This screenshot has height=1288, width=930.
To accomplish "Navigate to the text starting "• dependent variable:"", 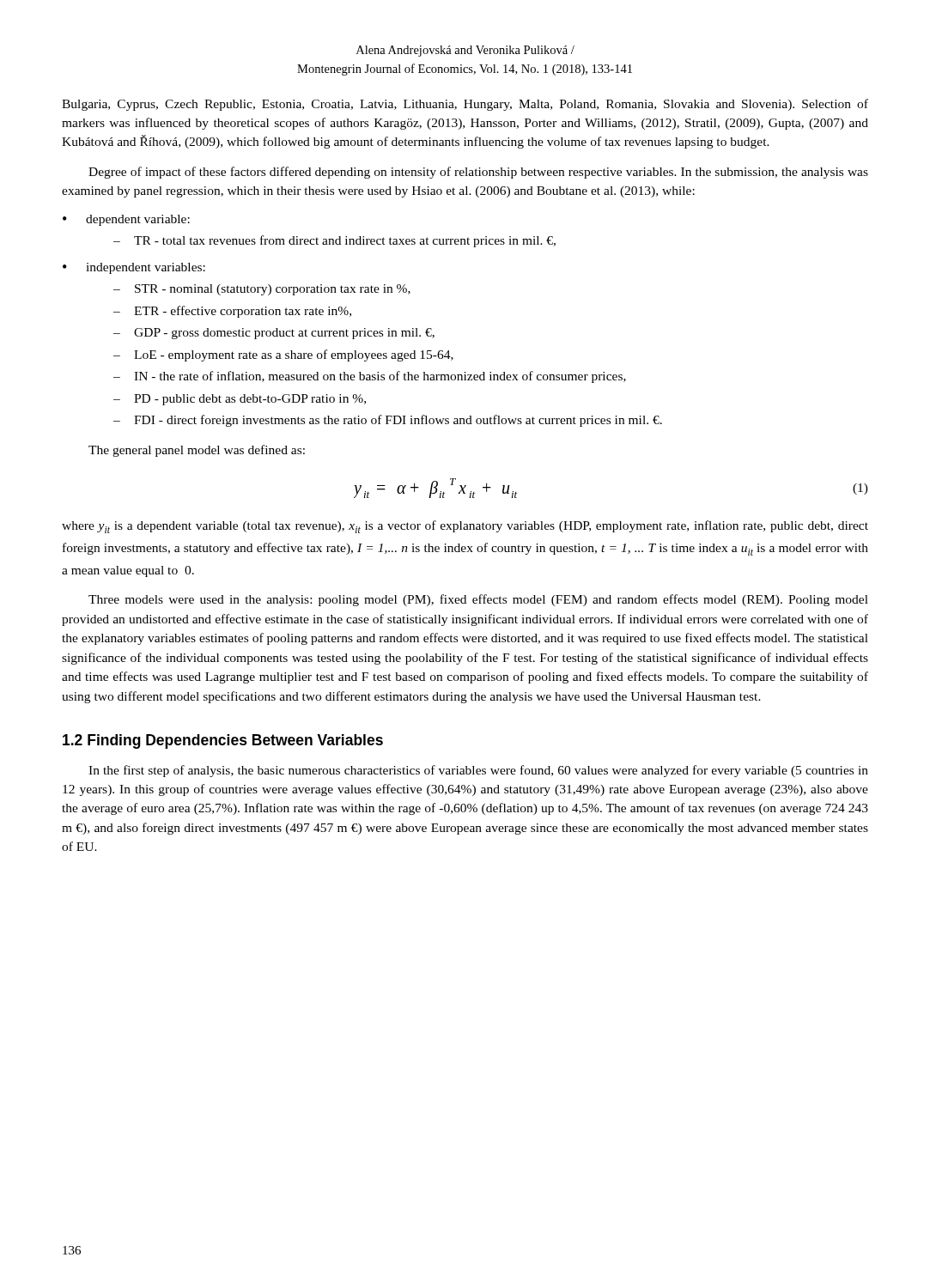I will (465, 232).
